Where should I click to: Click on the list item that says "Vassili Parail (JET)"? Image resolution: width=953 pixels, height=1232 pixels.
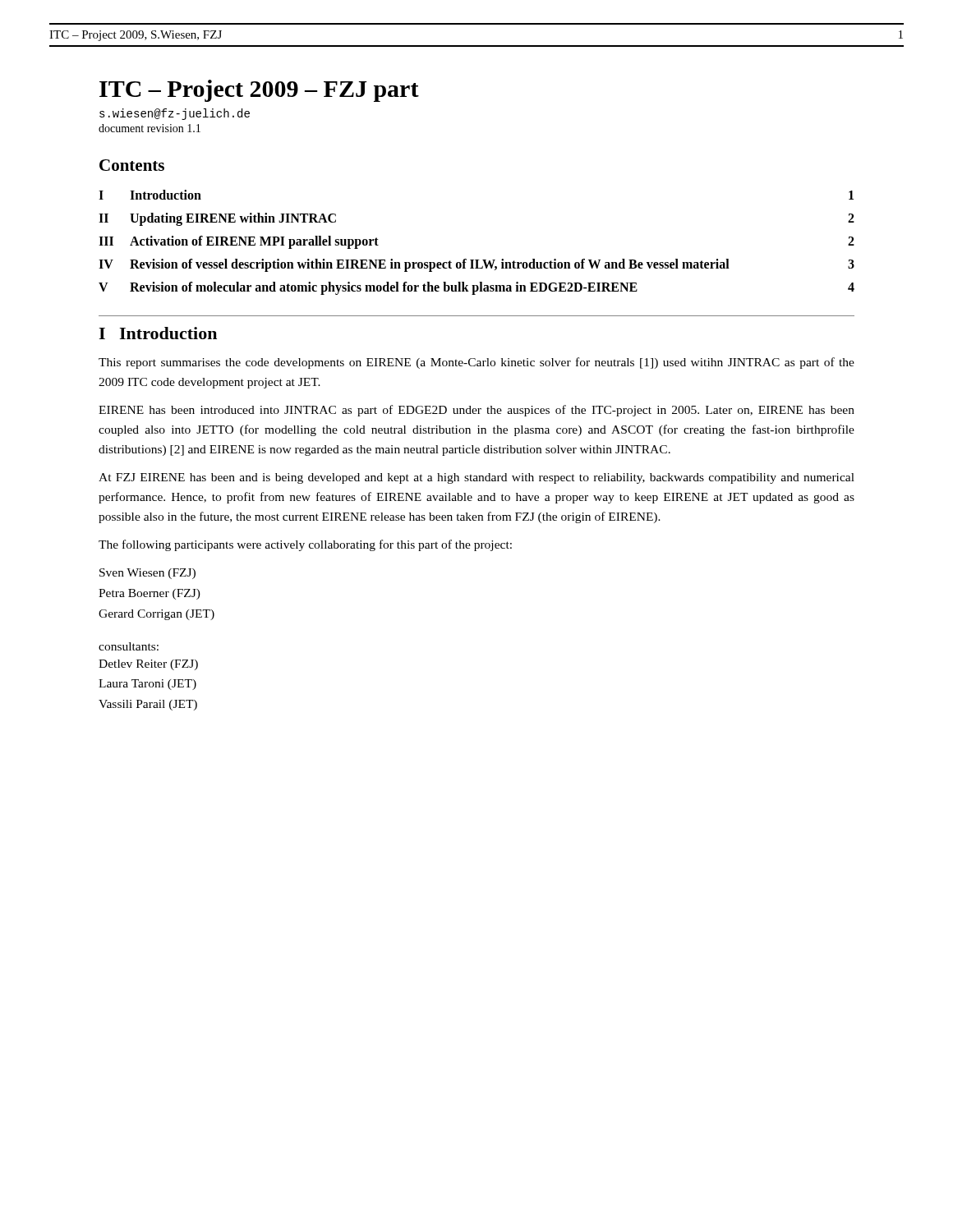[x=148, y=704]
